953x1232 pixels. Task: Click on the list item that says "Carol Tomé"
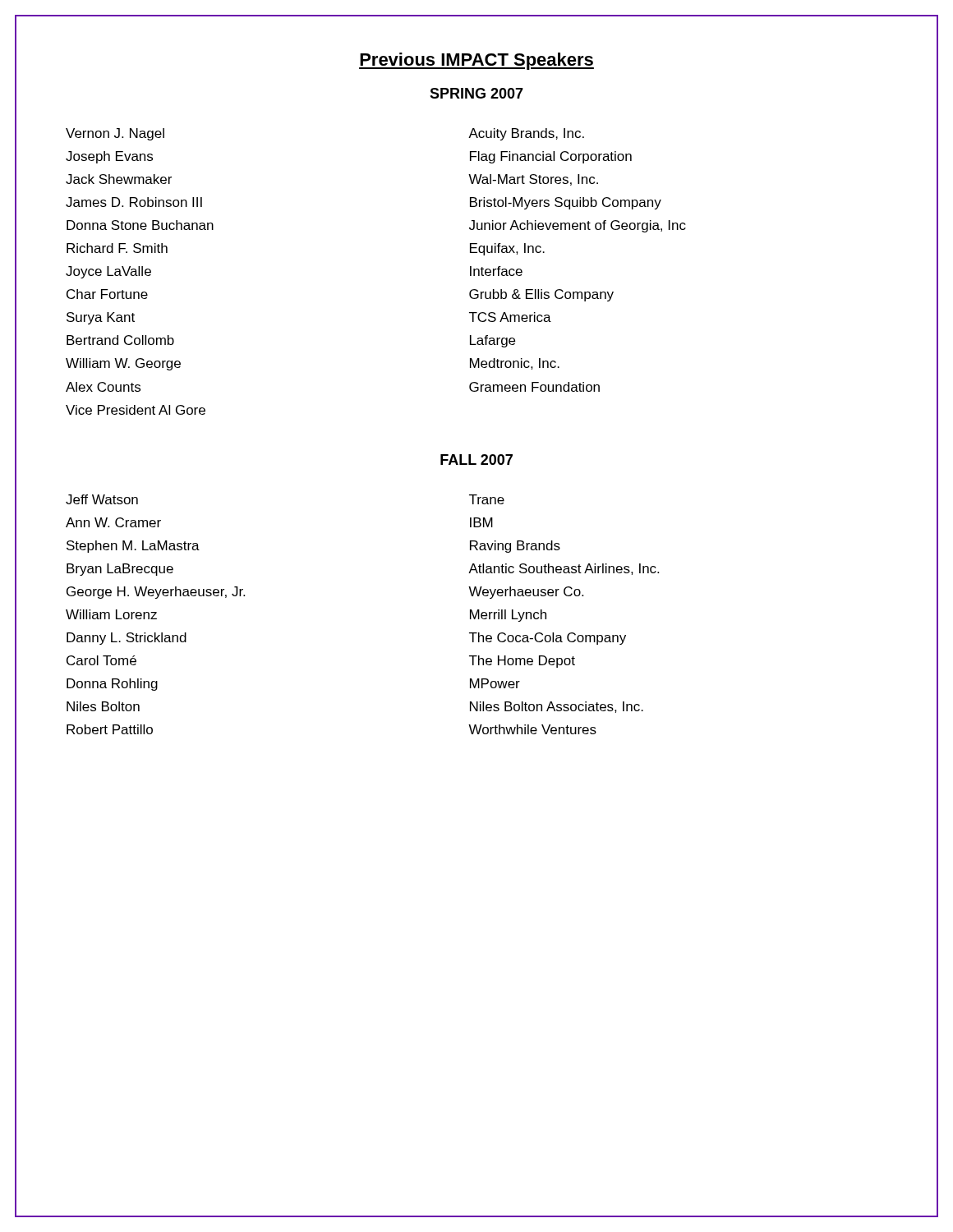click(101, 661)
